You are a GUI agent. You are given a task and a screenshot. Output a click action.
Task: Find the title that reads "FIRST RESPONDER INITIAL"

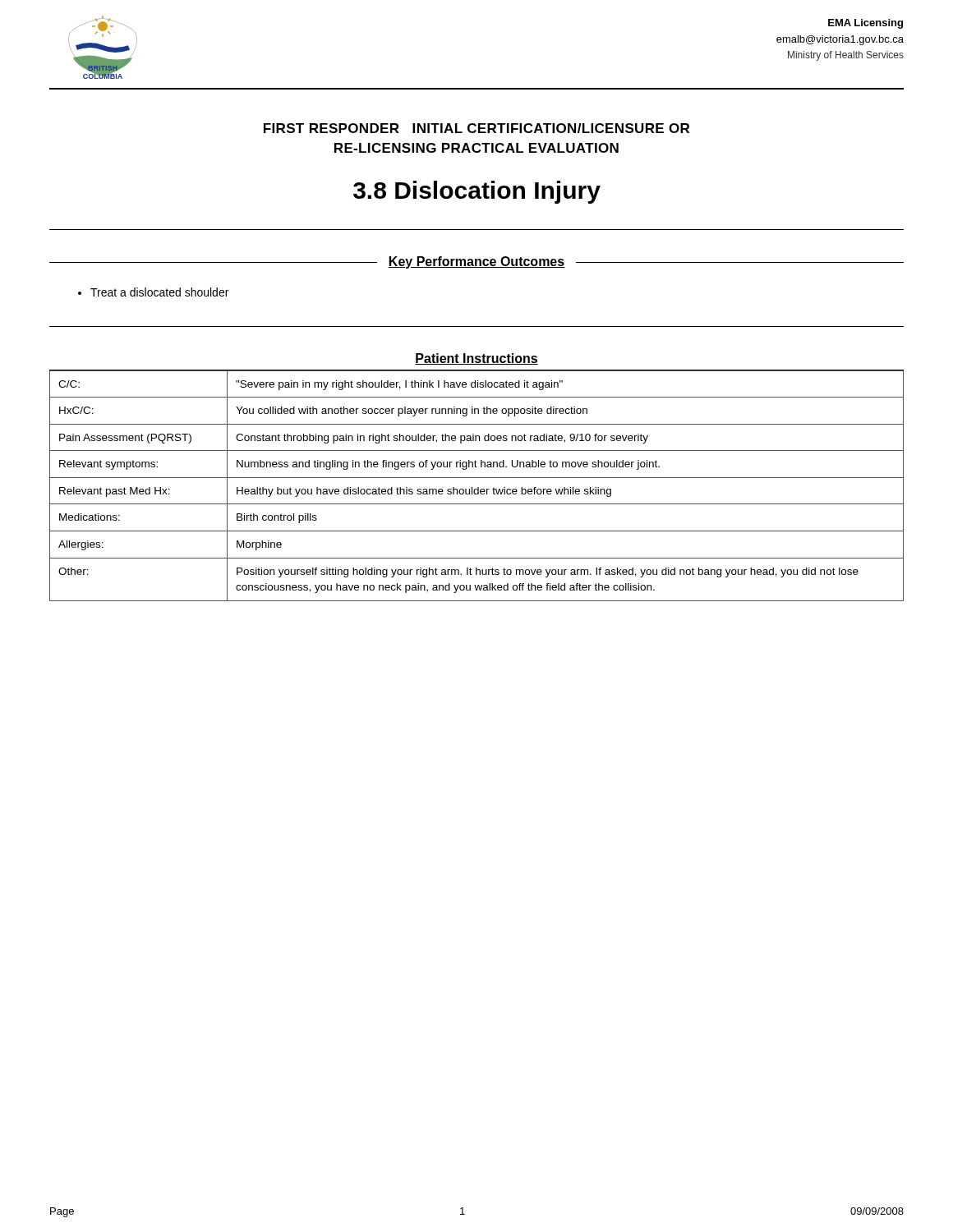click(476, 139)
